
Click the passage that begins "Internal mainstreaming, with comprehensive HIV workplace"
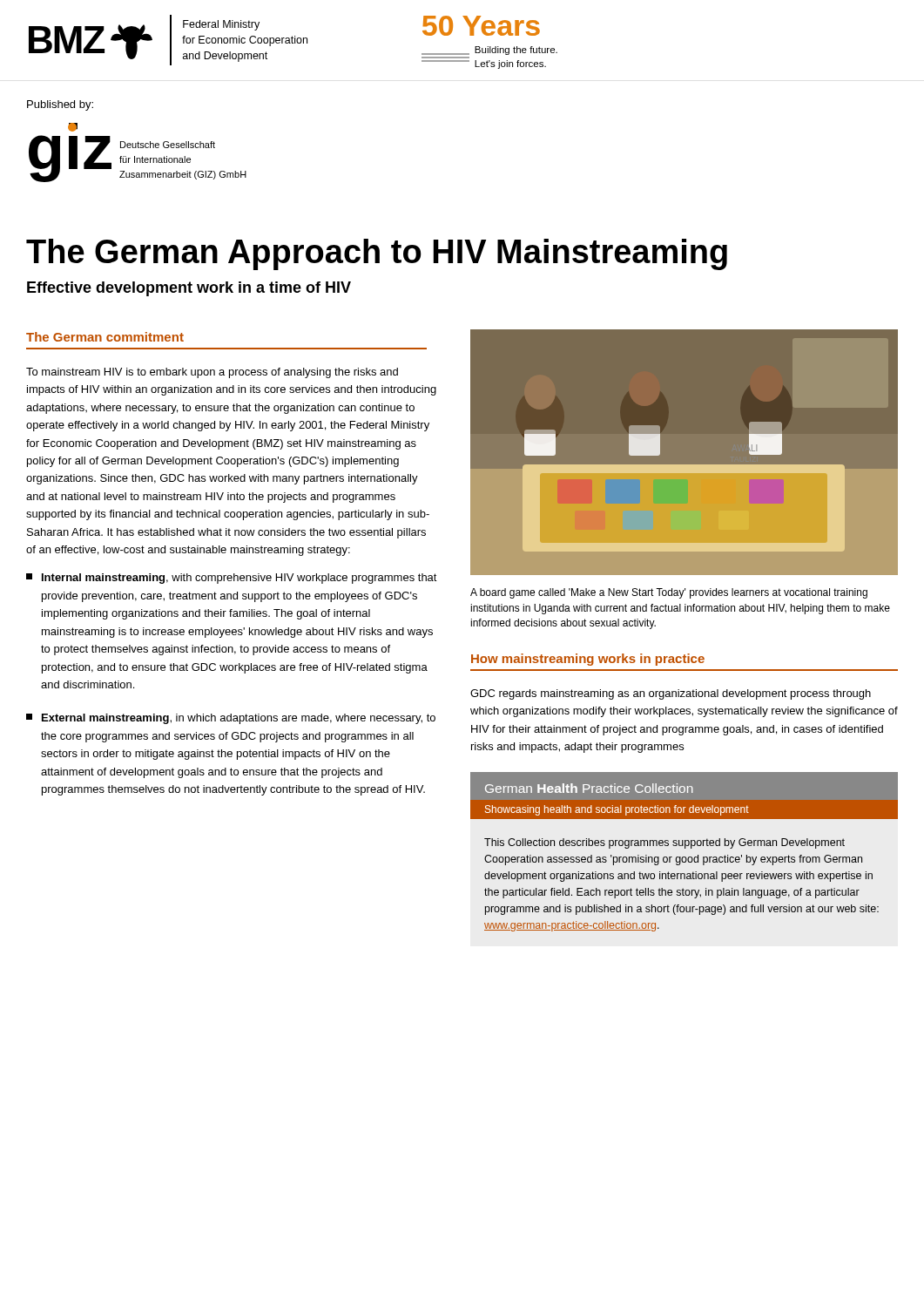[232, 632]
